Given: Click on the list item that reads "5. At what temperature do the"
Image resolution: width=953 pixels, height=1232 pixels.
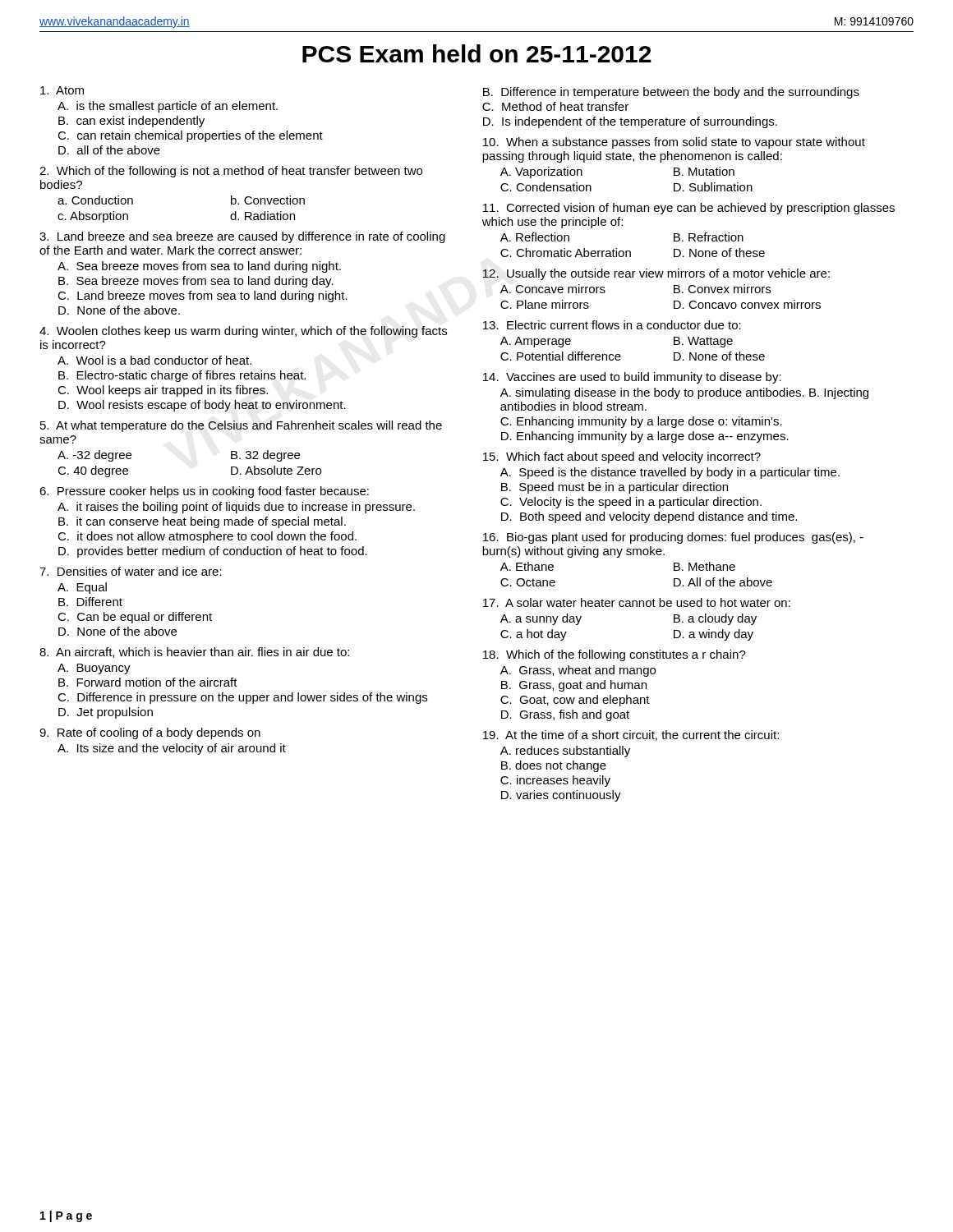Looking at the screenshot, I should coord(249,448).
